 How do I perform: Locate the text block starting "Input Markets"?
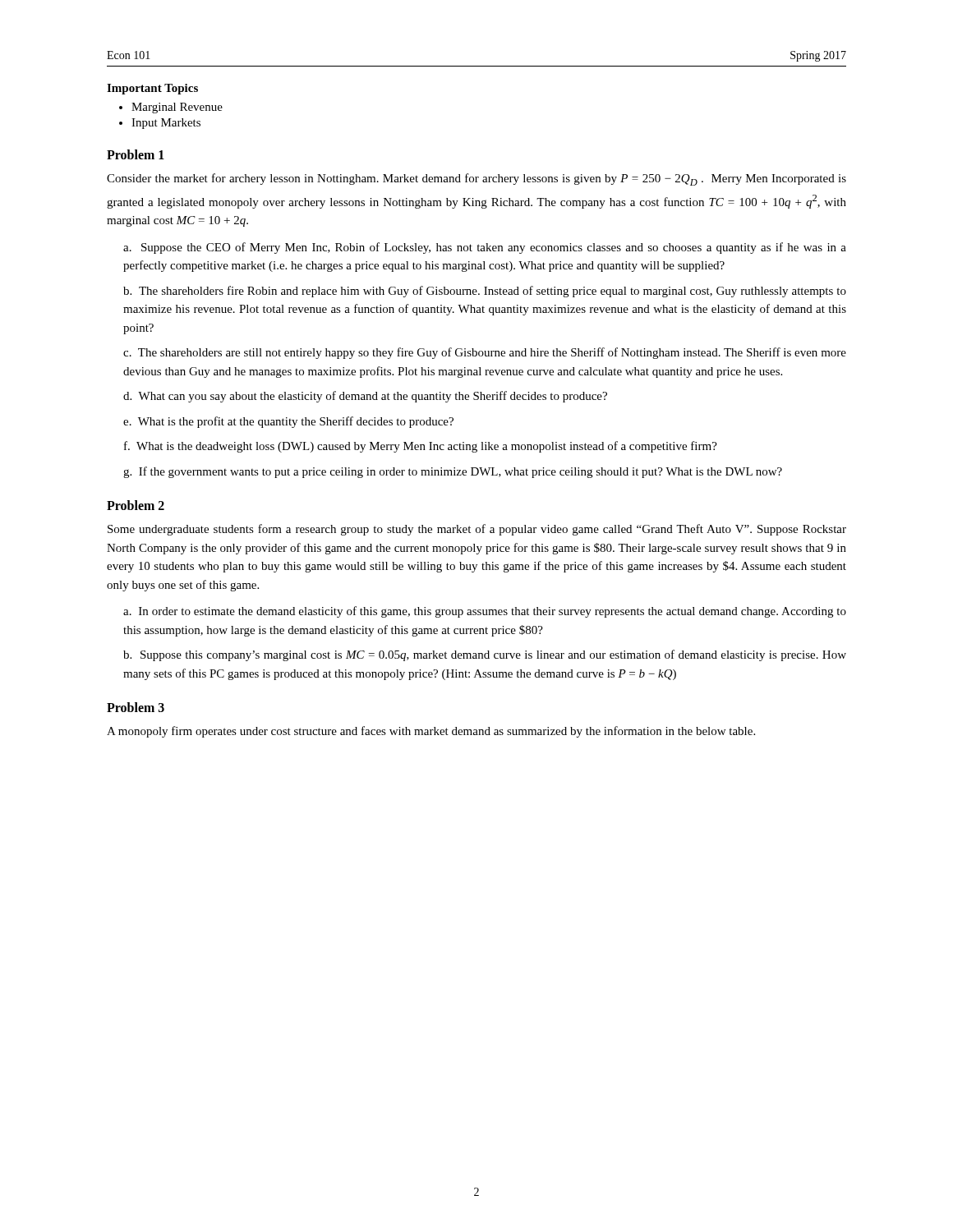[166, 122]
